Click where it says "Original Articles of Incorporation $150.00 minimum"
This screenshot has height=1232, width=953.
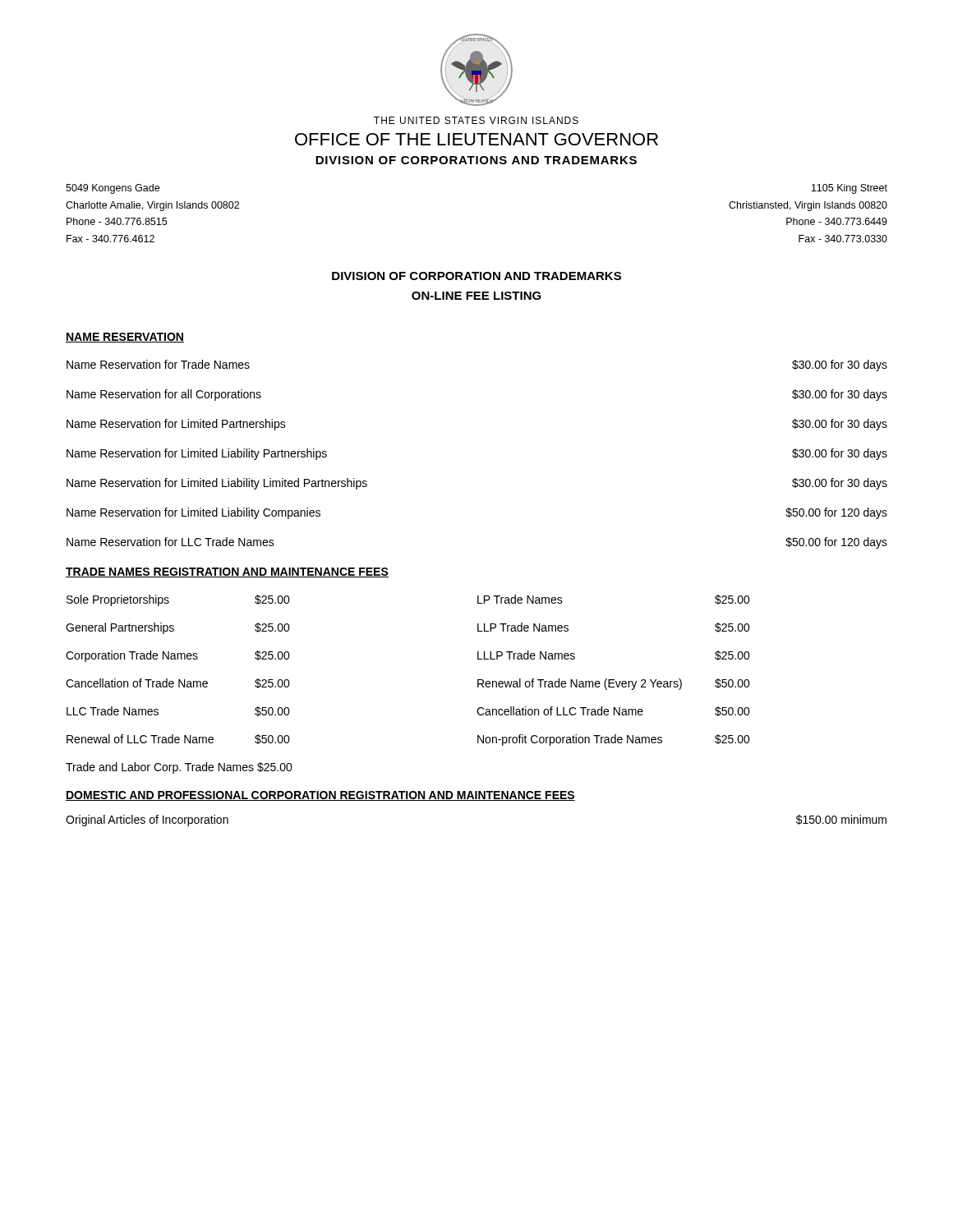tap(143, 820)
